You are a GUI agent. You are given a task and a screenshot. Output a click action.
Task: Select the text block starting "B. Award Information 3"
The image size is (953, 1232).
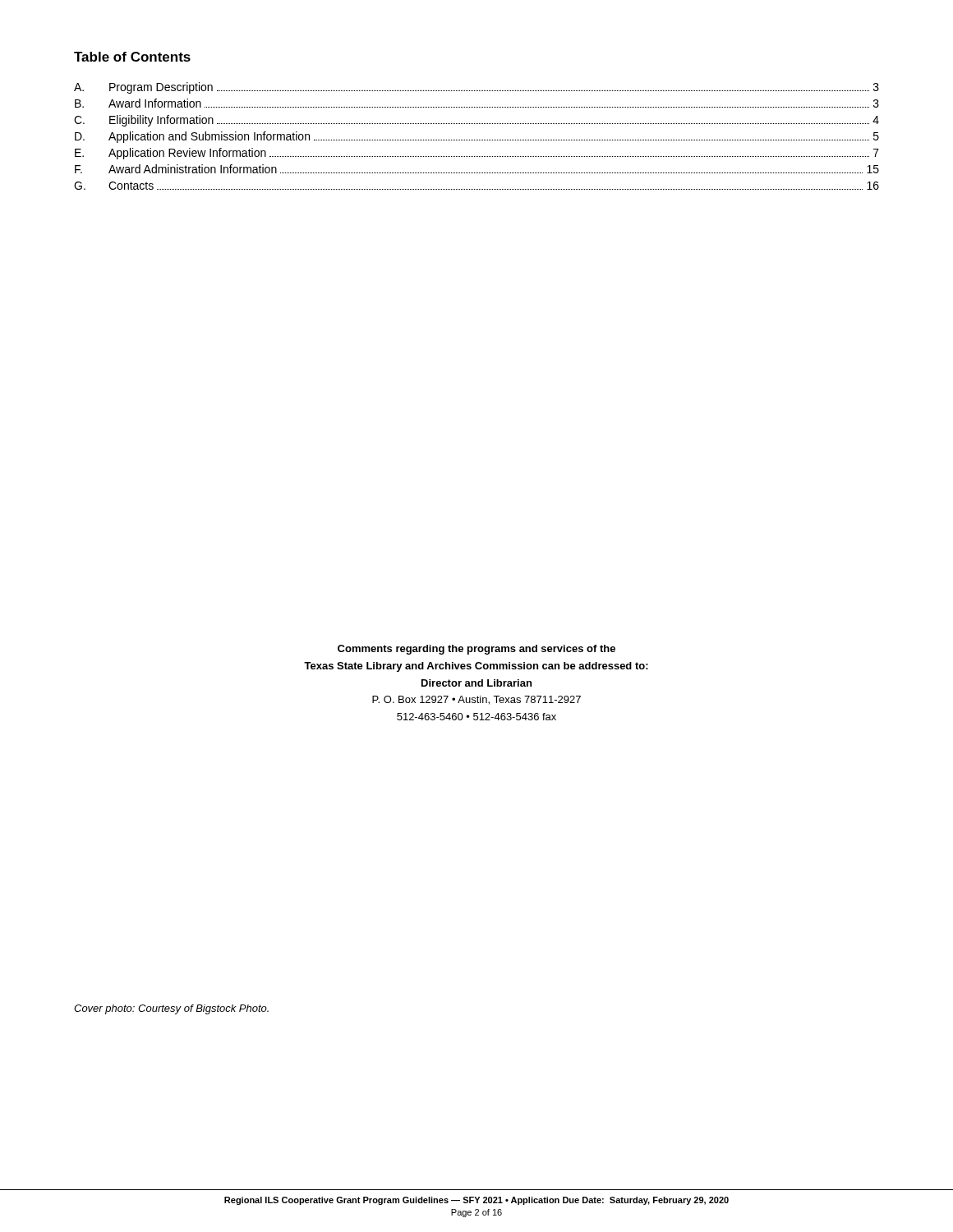click(476, 103)
